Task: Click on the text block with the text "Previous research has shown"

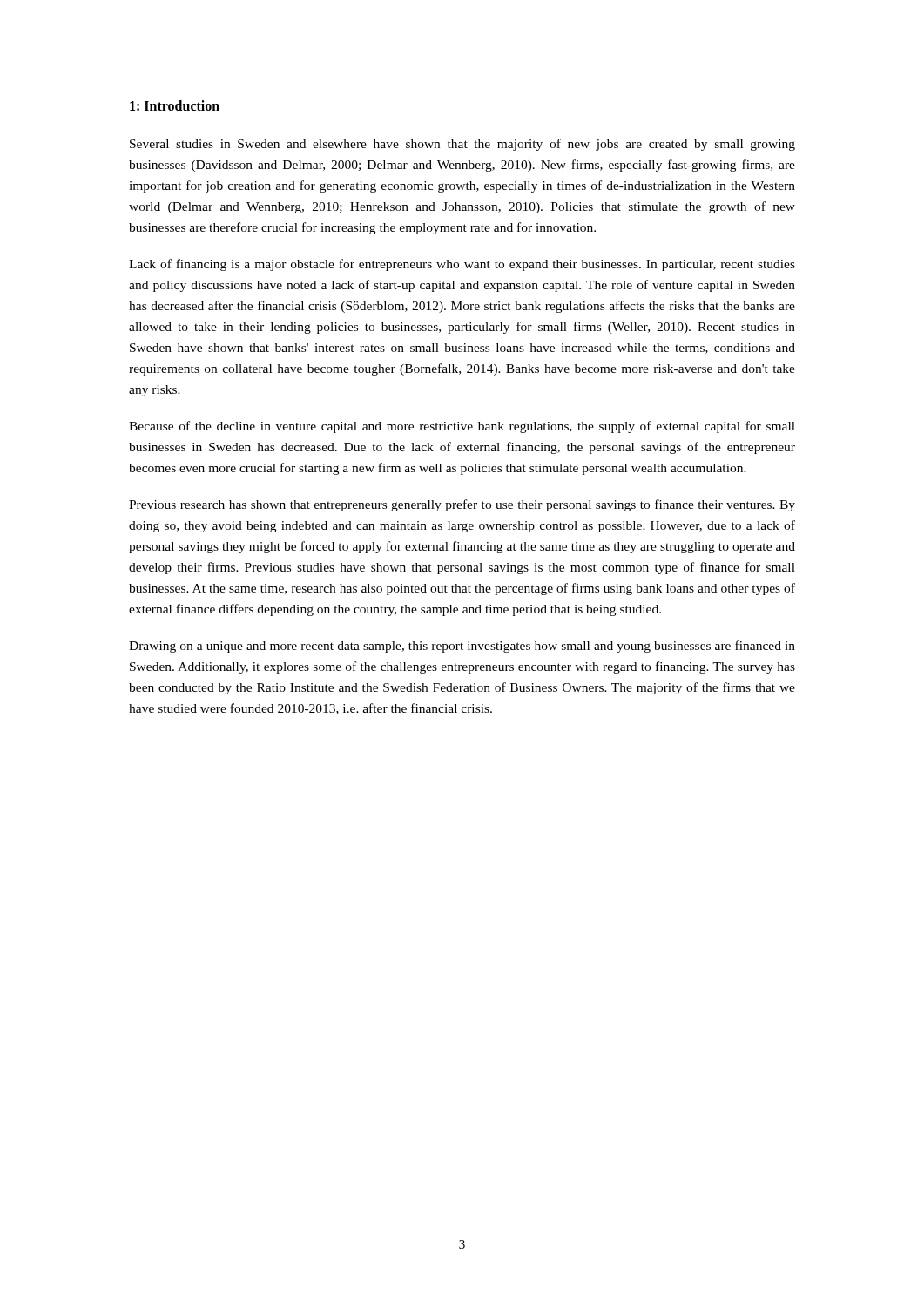Action: pos(462,556)
